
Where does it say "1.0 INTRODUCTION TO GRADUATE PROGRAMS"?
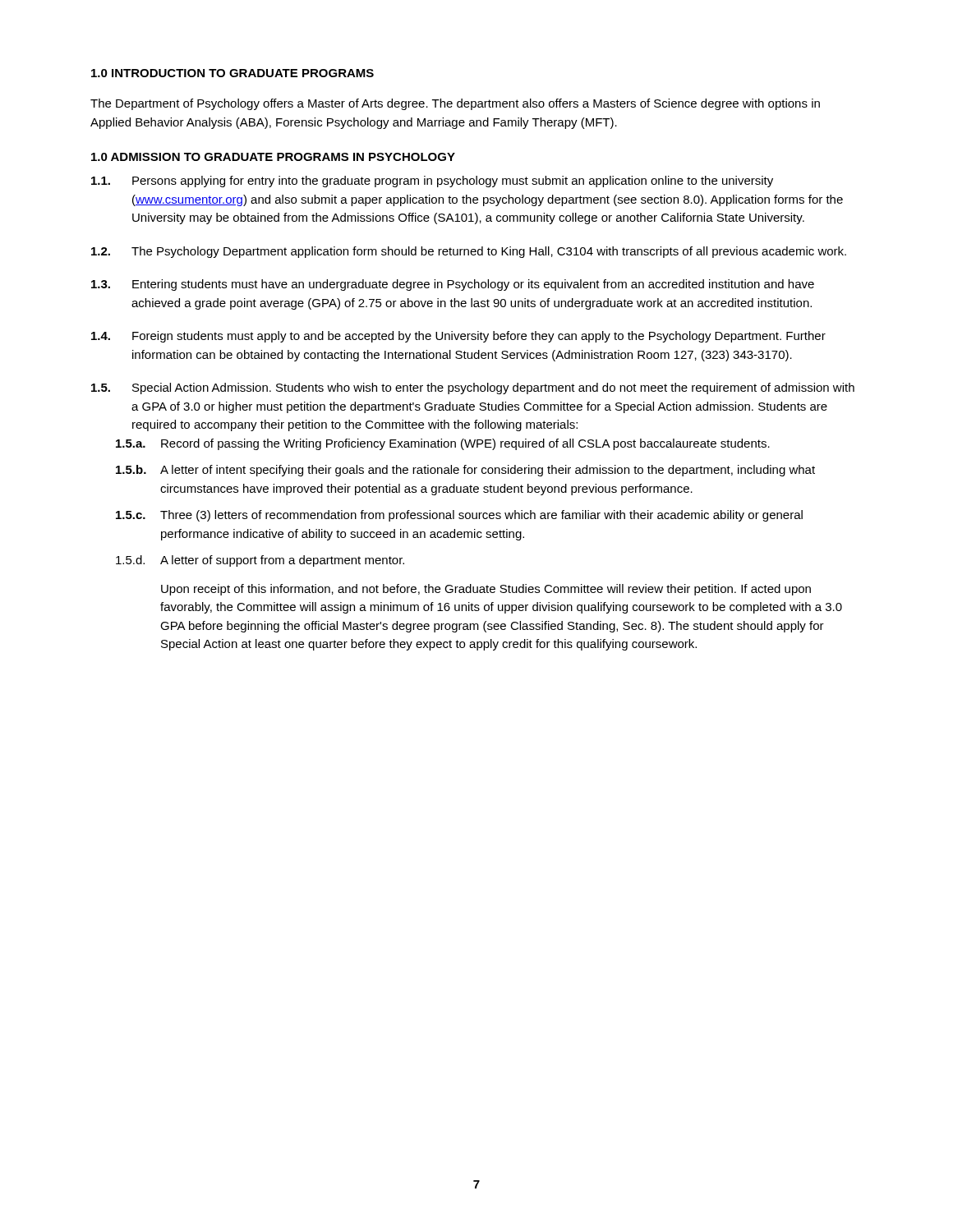[232, 73]
